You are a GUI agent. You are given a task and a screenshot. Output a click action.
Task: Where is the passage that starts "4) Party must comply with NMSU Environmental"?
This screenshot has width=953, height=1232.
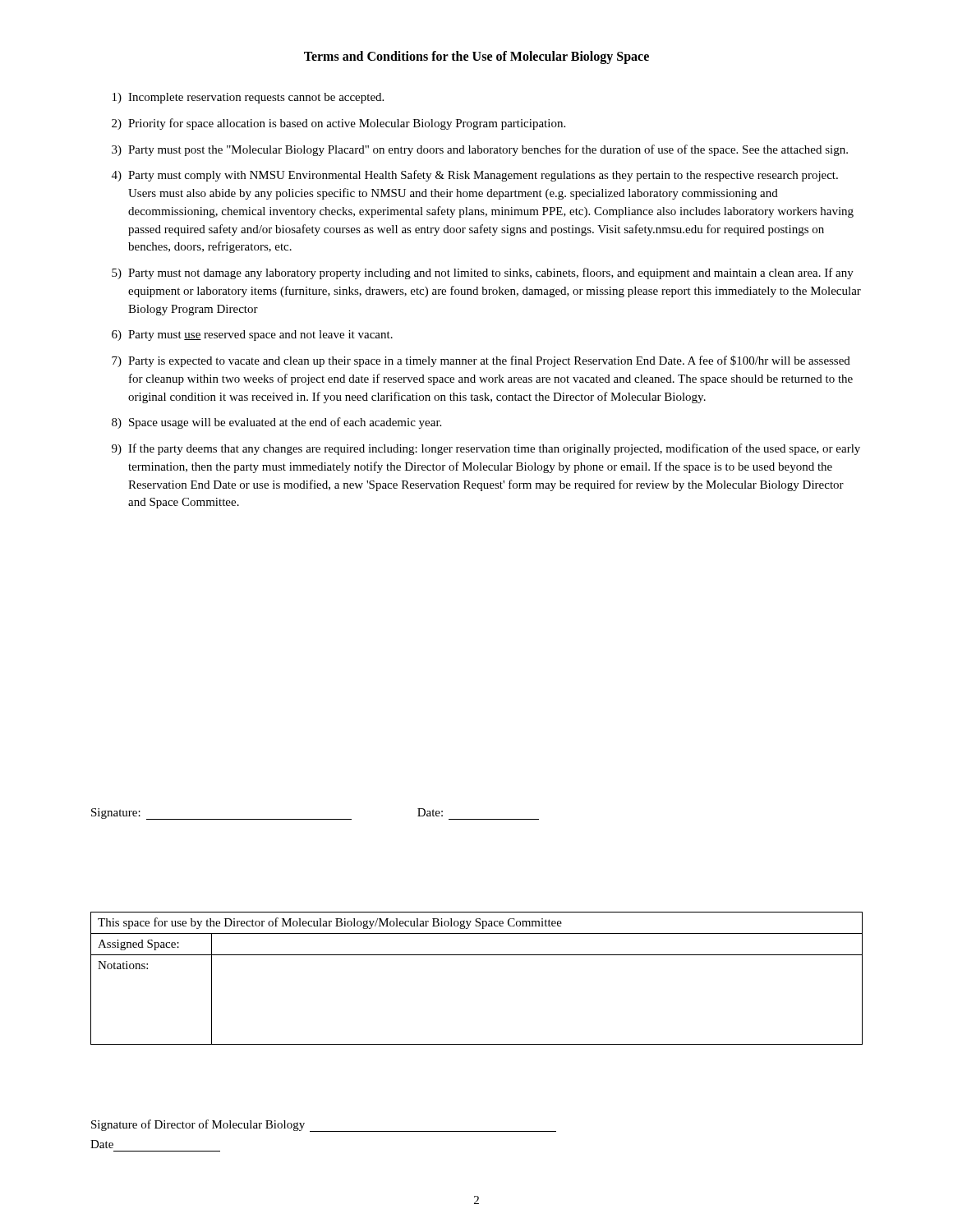476,212
